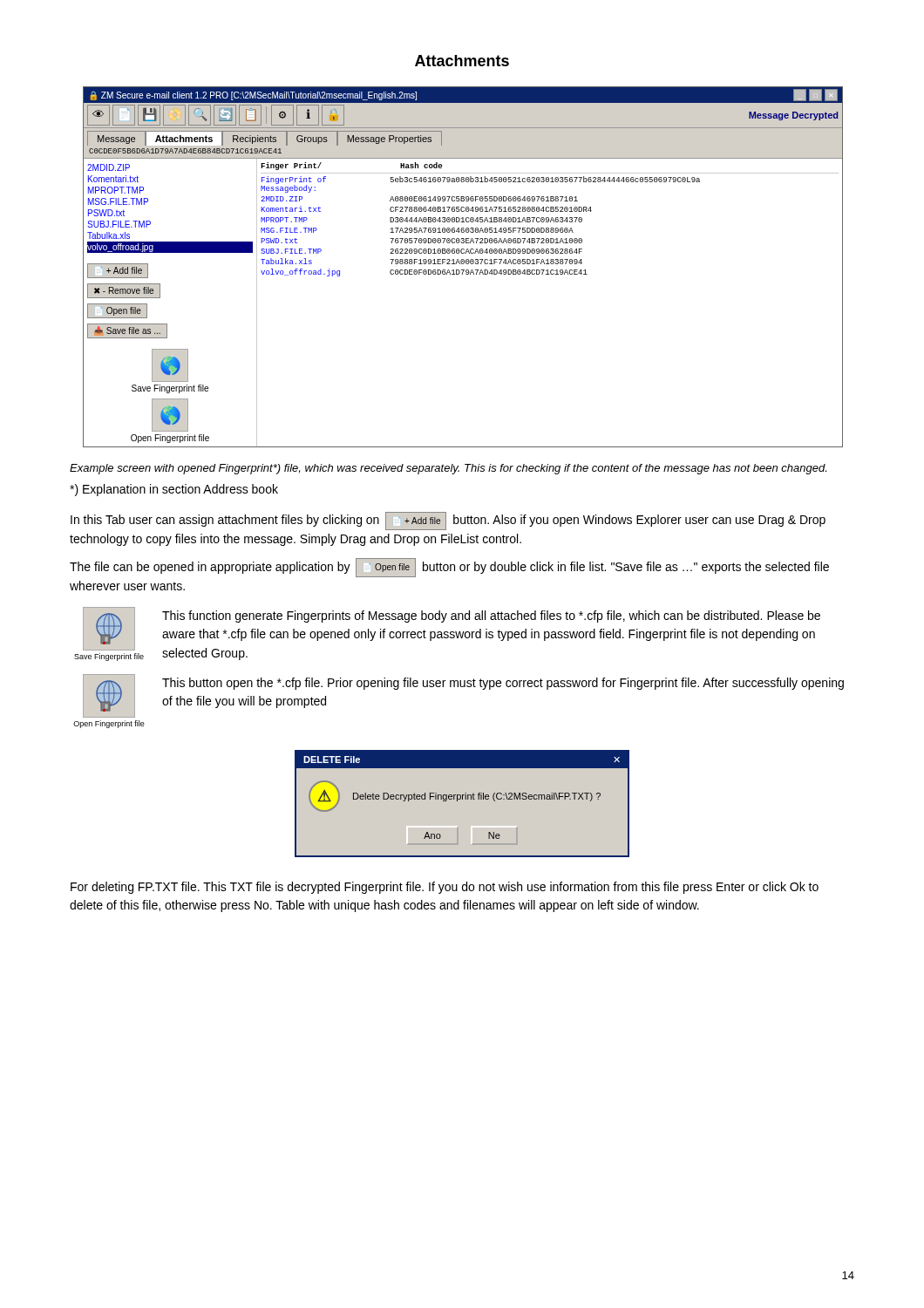The height and width of the screenshot is (1308, 924).
Task: Find the passage starting ") Explanation in section Address book"
Action: [174, 489]
